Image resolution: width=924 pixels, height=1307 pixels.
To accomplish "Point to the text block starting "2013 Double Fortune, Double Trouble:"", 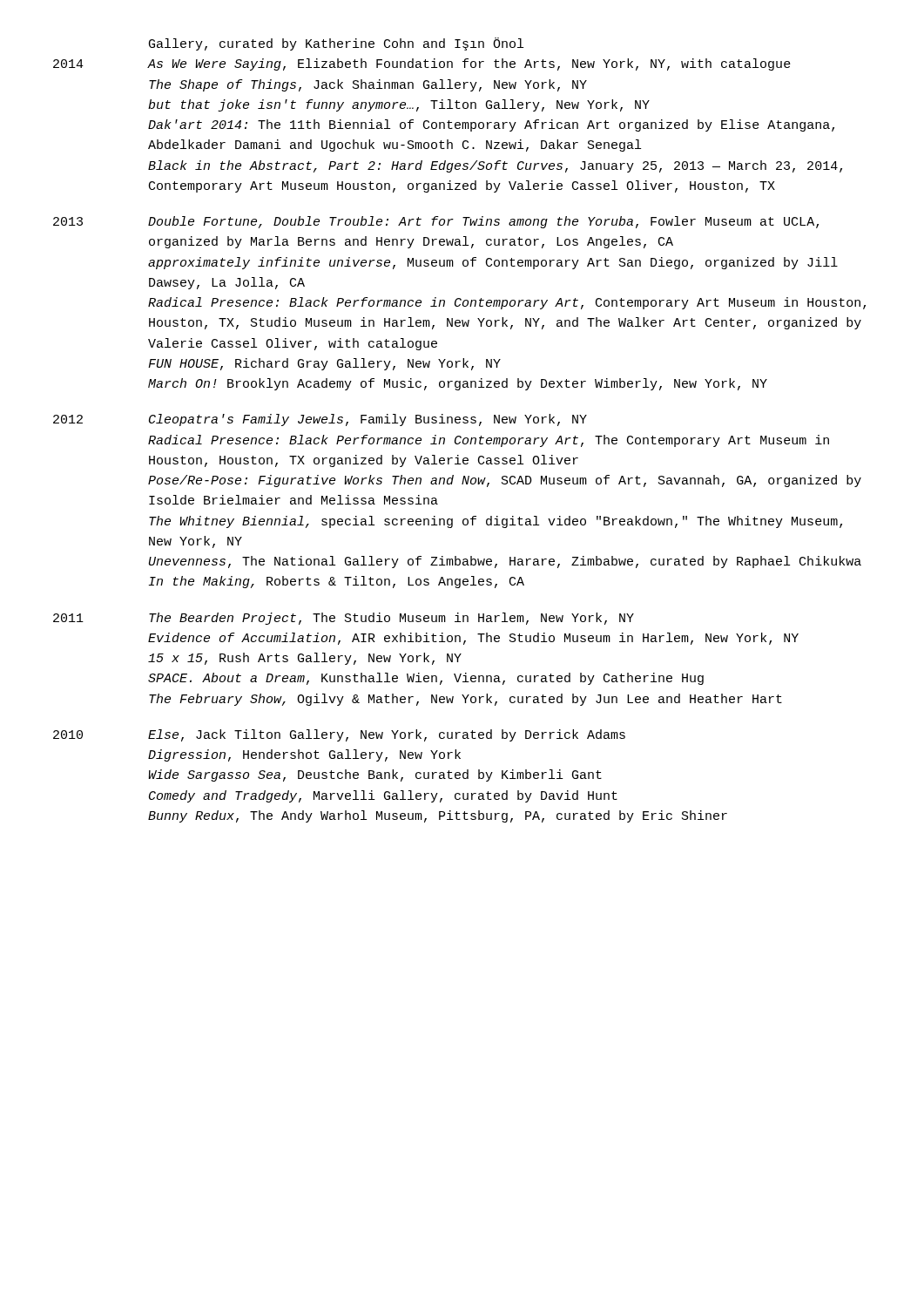I will tap(462, 304).
